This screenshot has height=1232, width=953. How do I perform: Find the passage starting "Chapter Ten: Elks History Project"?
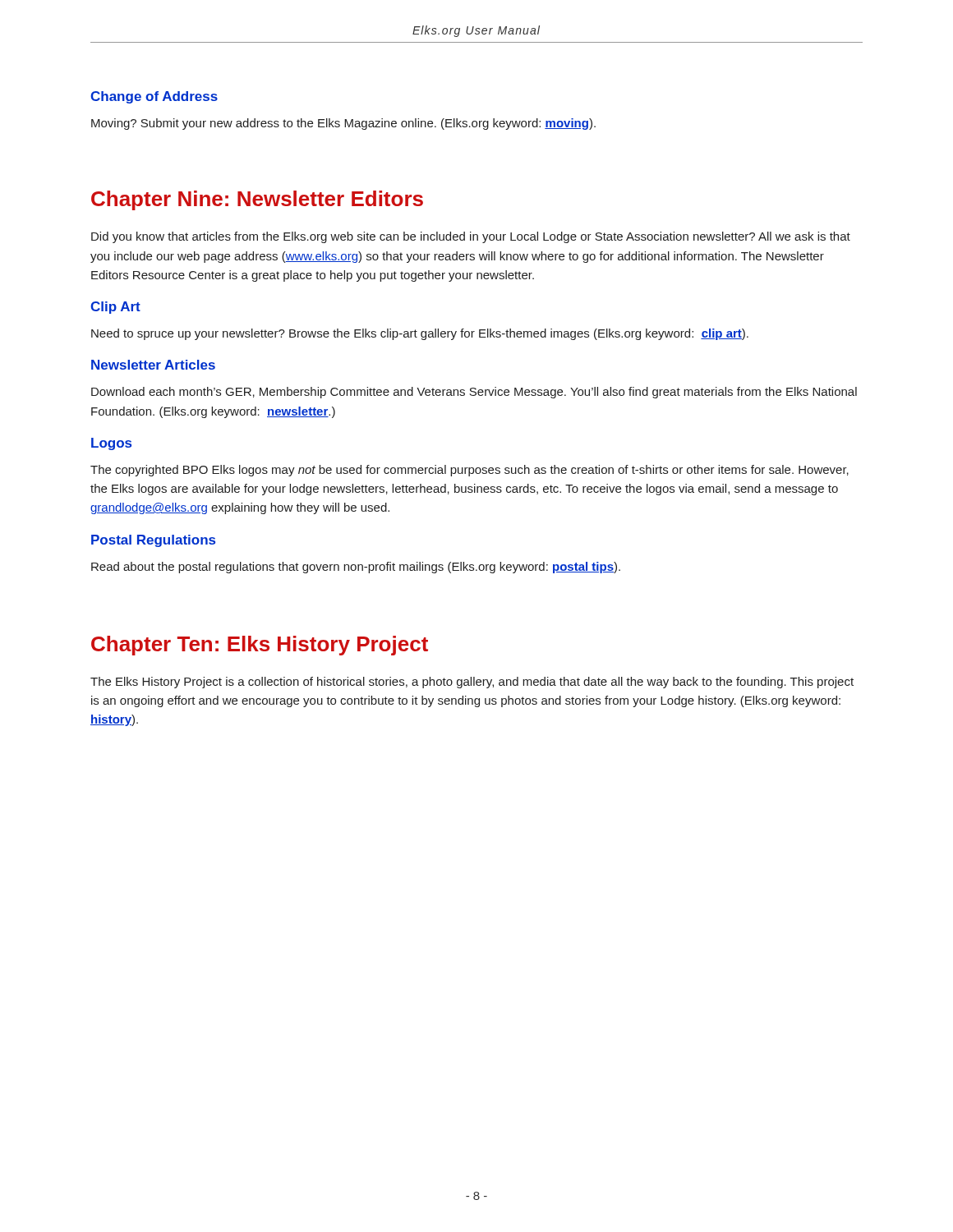260,646
